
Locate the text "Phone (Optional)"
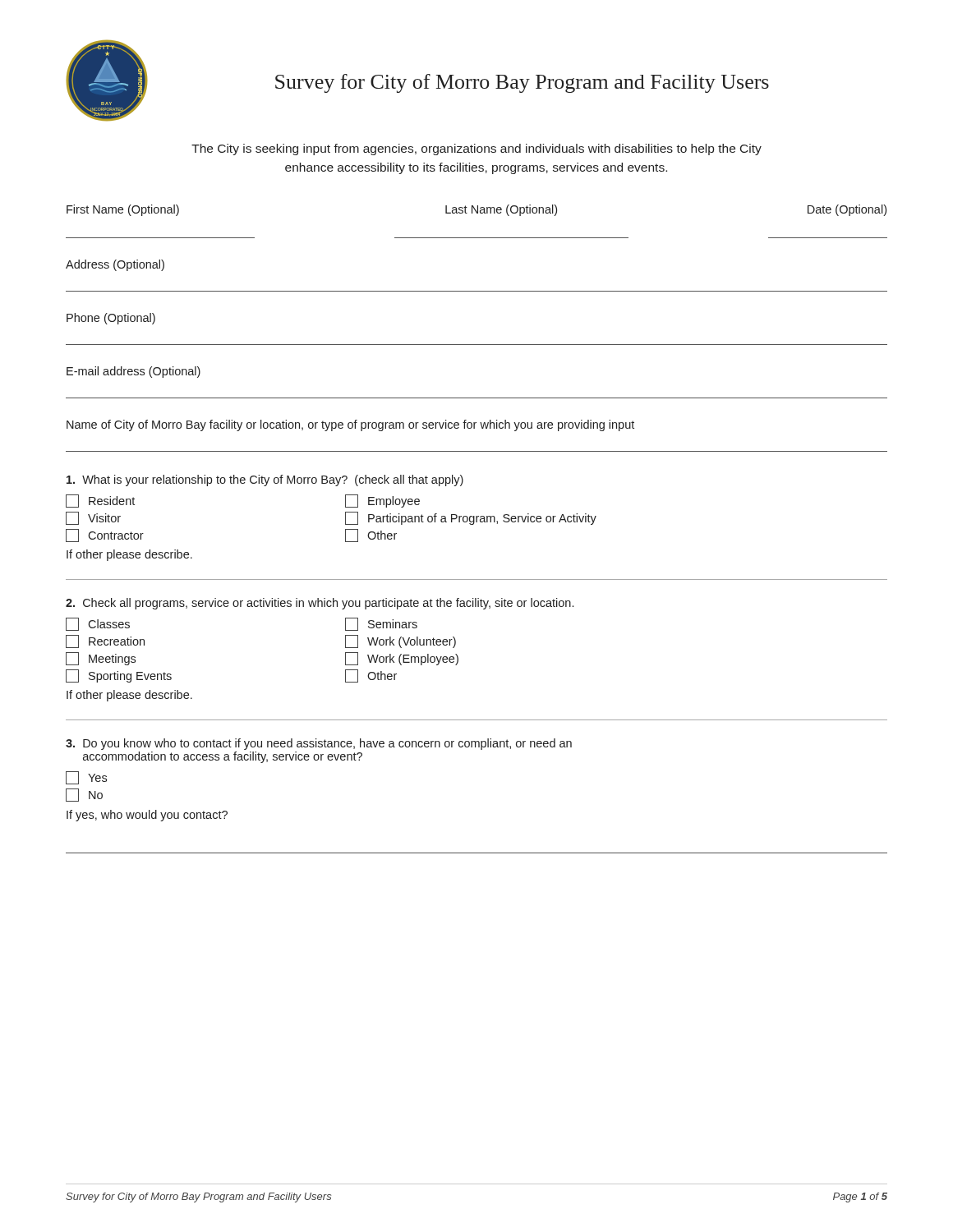111,319
